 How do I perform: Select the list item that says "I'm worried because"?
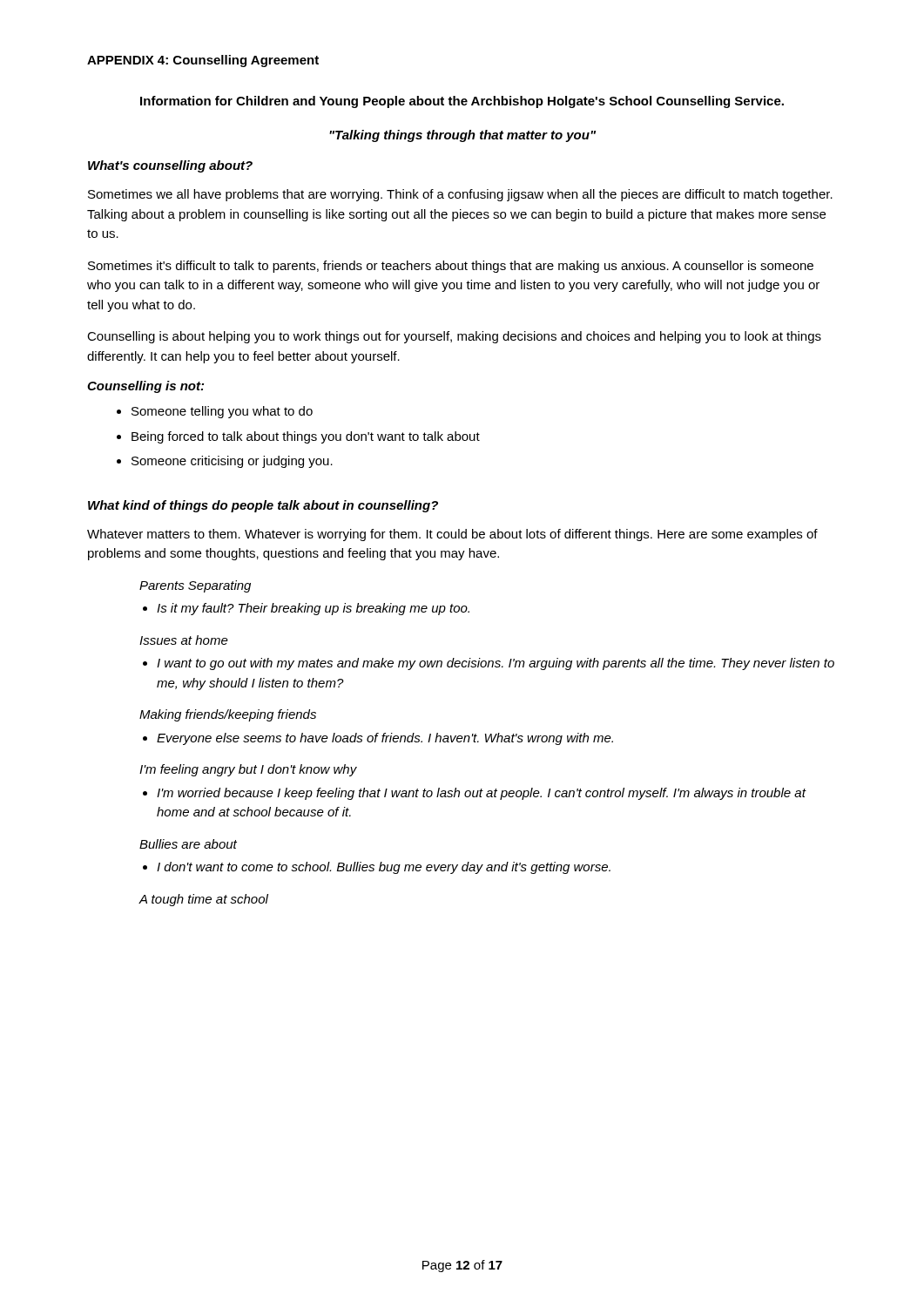click(488, 802)
